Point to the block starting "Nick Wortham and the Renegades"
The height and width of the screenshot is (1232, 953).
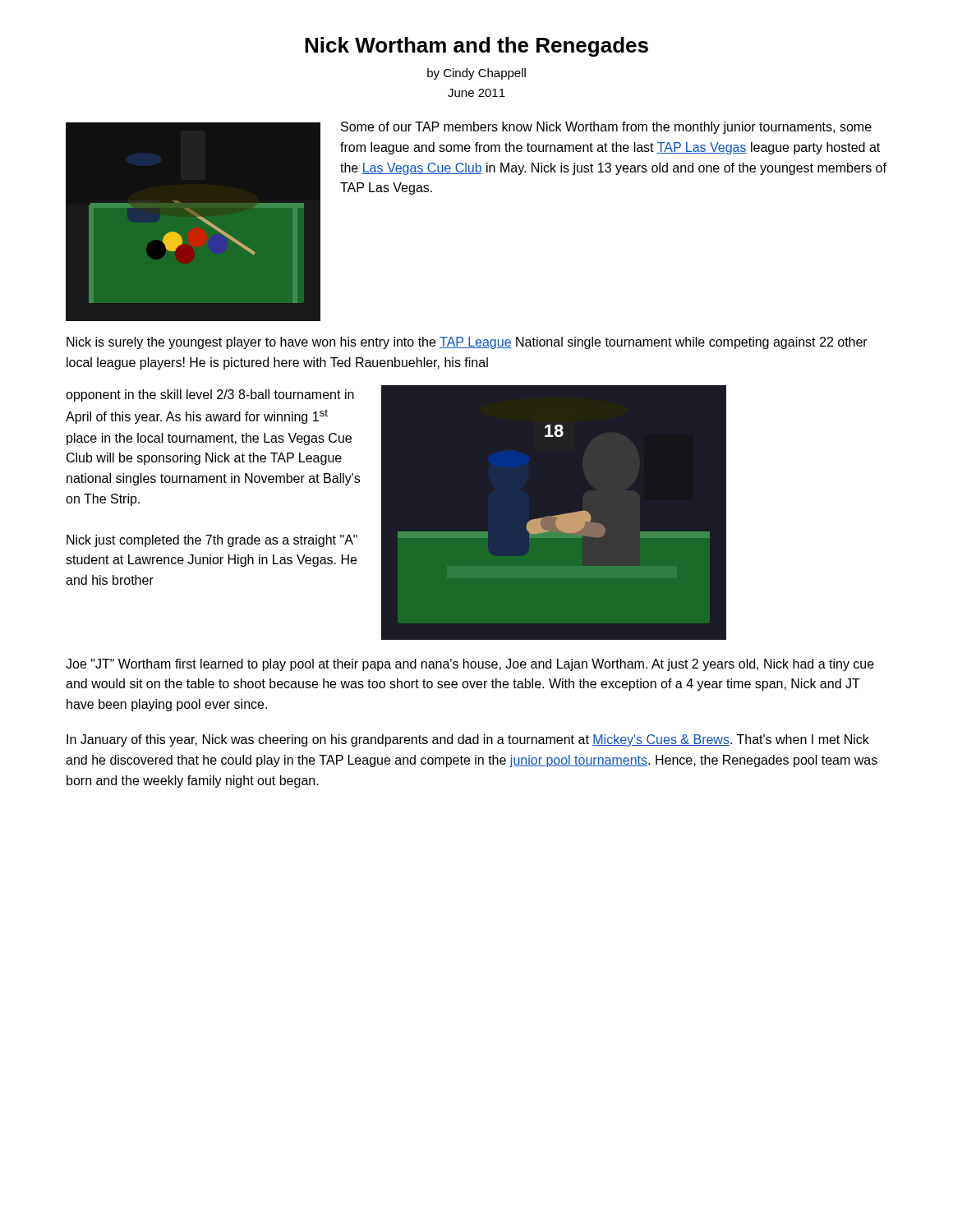pyautogui.click(x=476, y=46)
